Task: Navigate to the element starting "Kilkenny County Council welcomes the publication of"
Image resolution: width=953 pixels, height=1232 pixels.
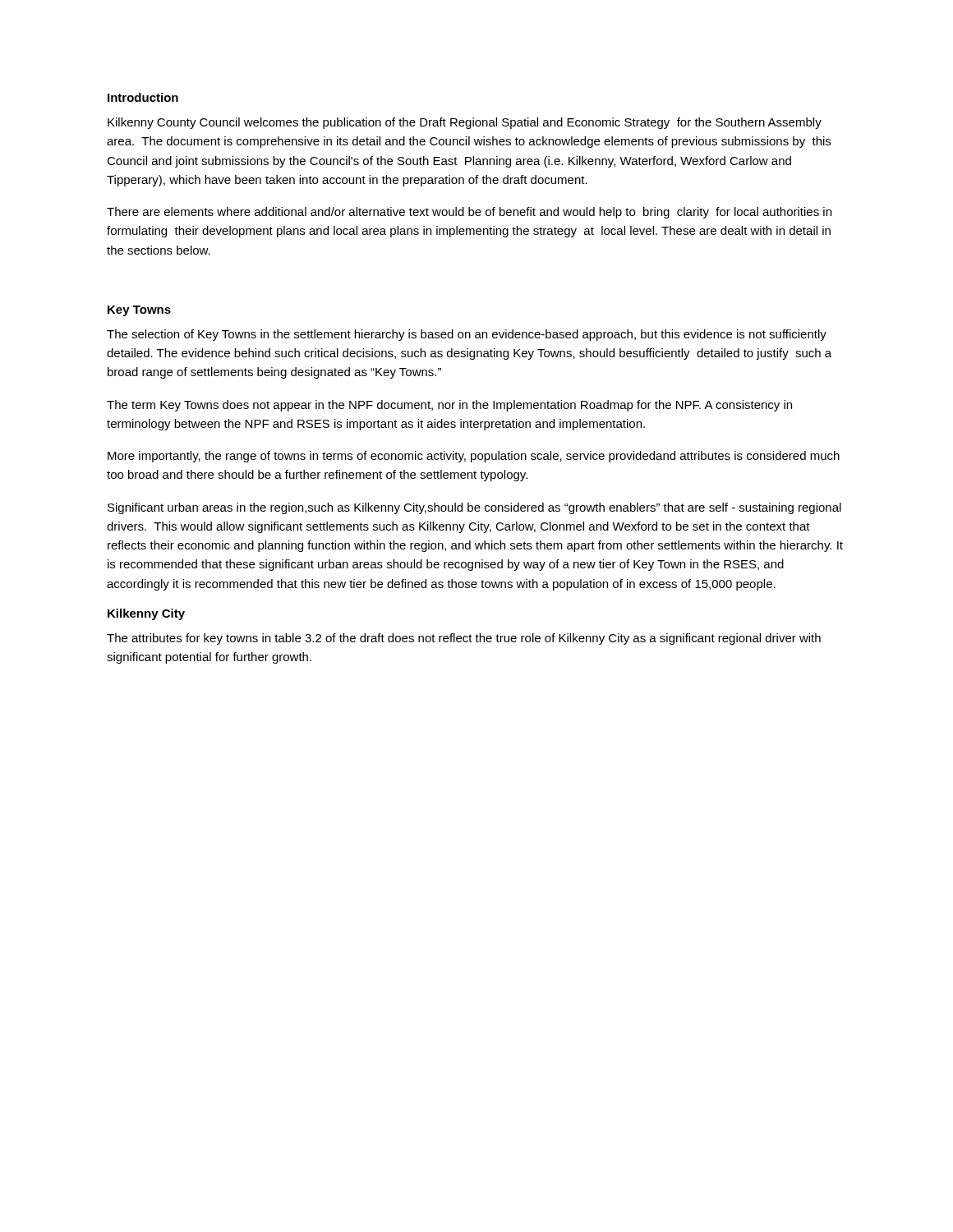Action: point(469,151)
